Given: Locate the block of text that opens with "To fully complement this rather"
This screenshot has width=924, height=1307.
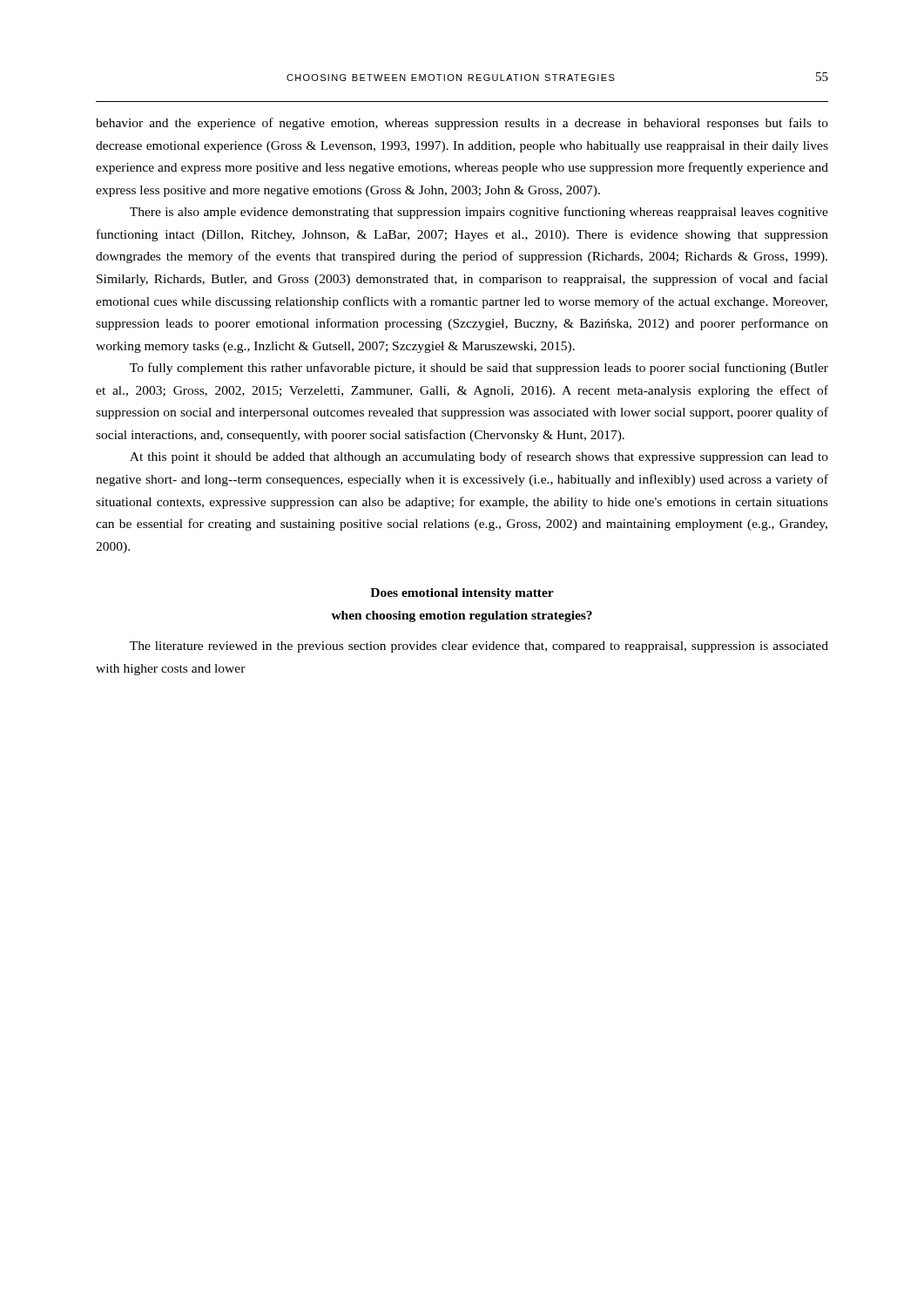Looking at the screenshot, I should coord(462,401).
